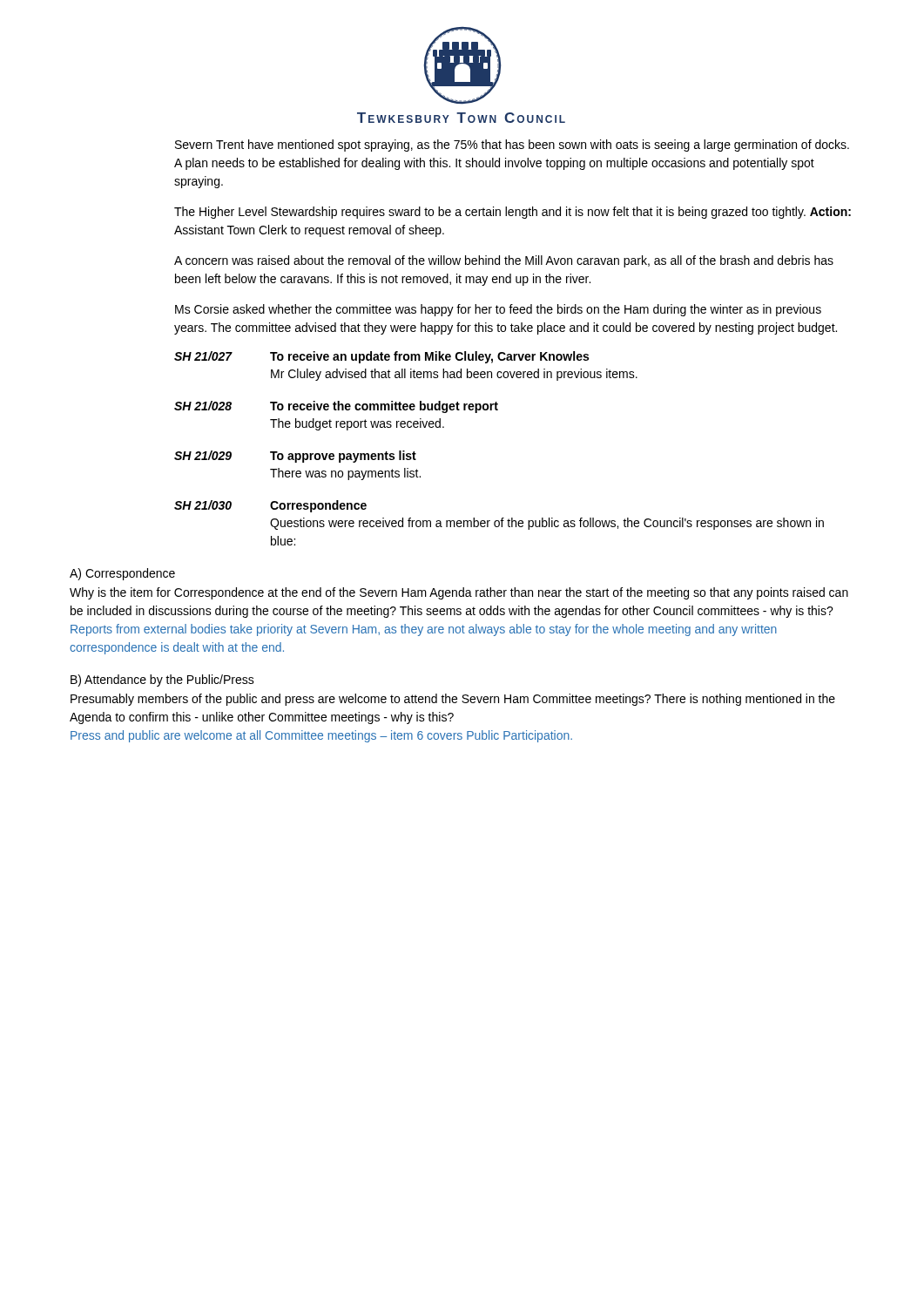The height and width of the screenshot is (1307, 924).
Task: Find the text starting "SH 21/030 Correspondence Questions were received from"
Action: pos(514,524)
